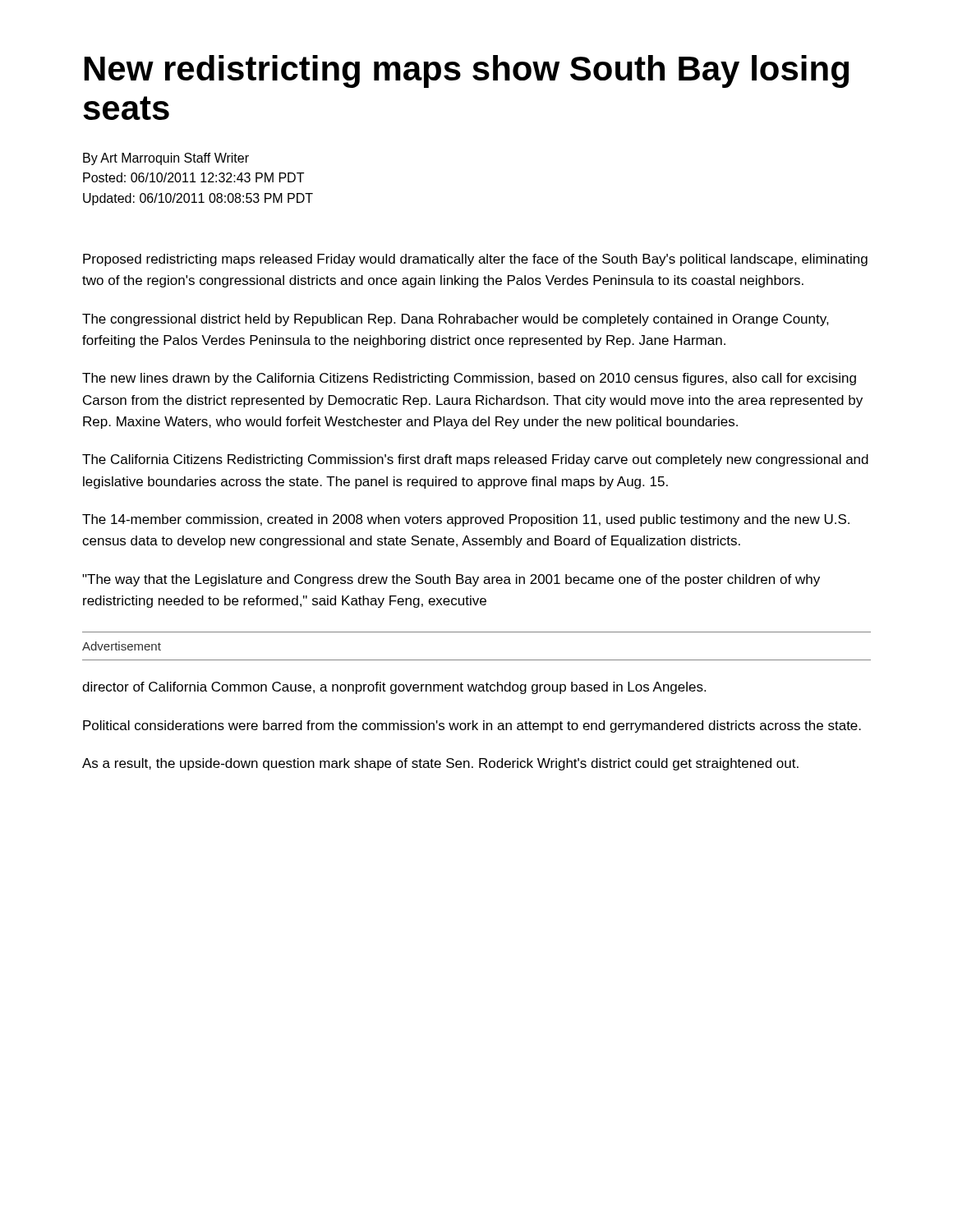Screen dimensions: 1232x953
Task: Locate the block of text that opens with "Political considerations were barred from the commission's work"
Action: pos(472,725)
